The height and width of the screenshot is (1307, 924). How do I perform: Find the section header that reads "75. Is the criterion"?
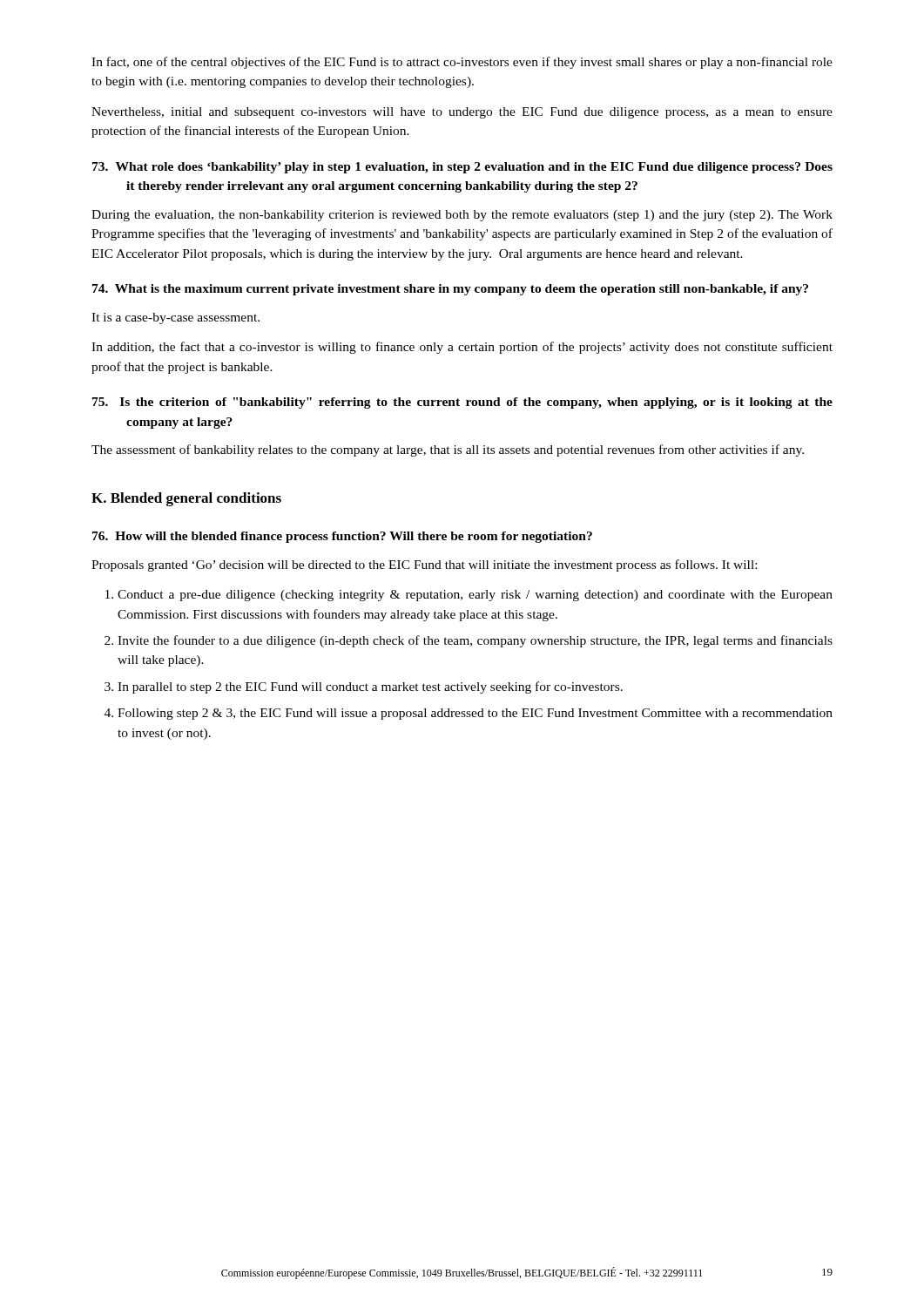[462, 412]
